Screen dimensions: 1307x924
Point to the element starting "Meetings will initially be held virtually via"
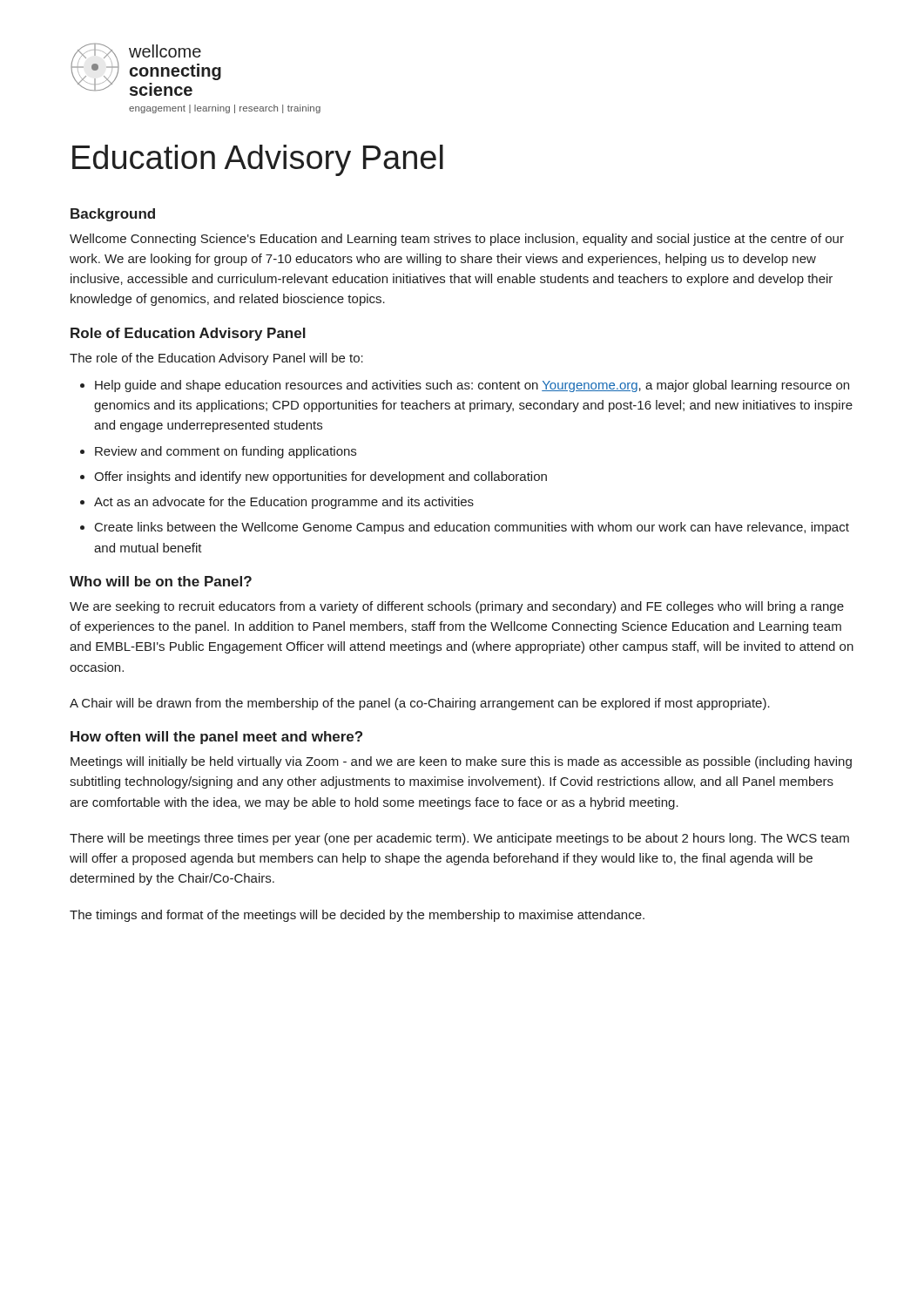pos(462,782)
